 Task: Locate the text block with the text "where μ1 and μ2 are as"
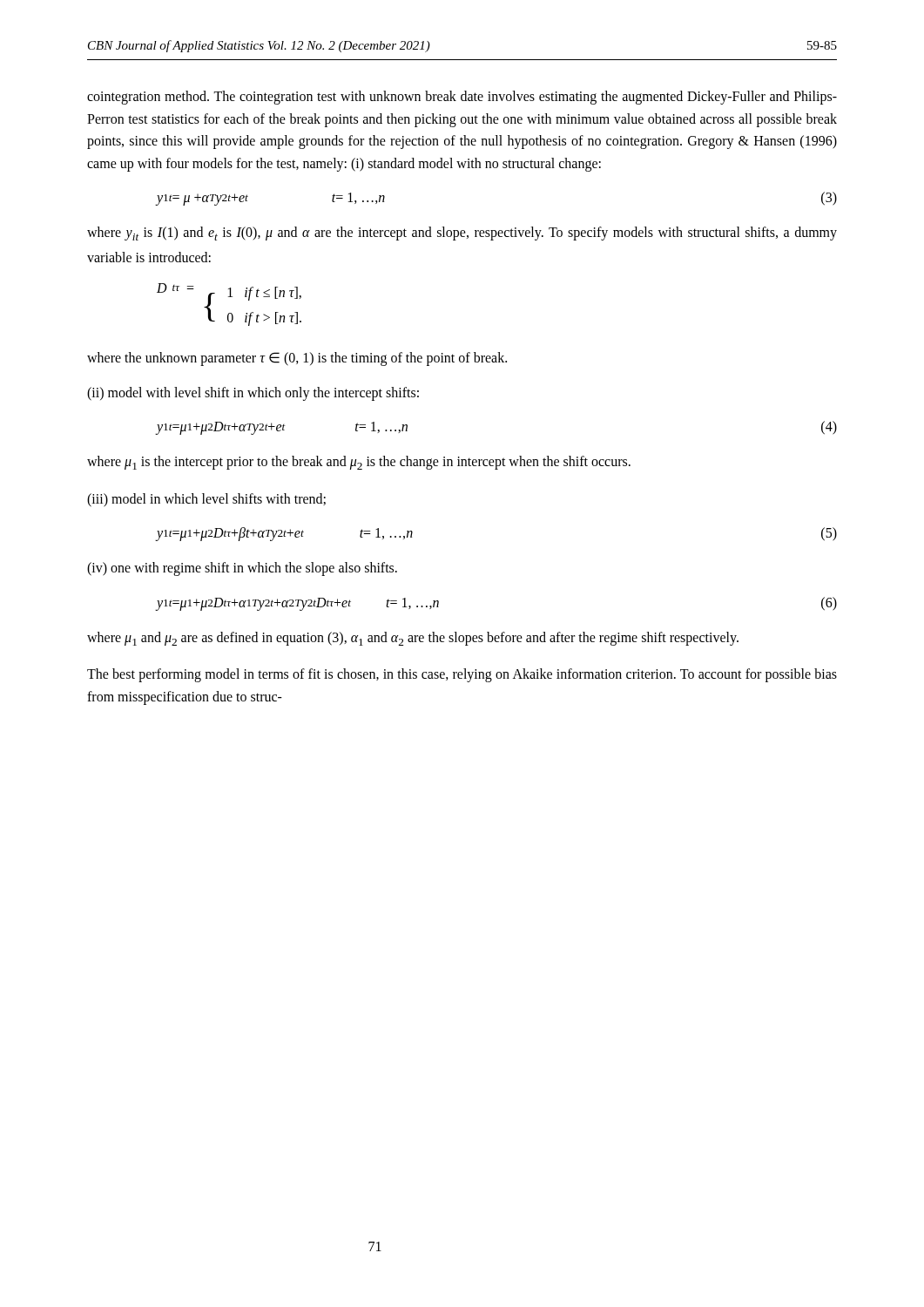point(462,667)
